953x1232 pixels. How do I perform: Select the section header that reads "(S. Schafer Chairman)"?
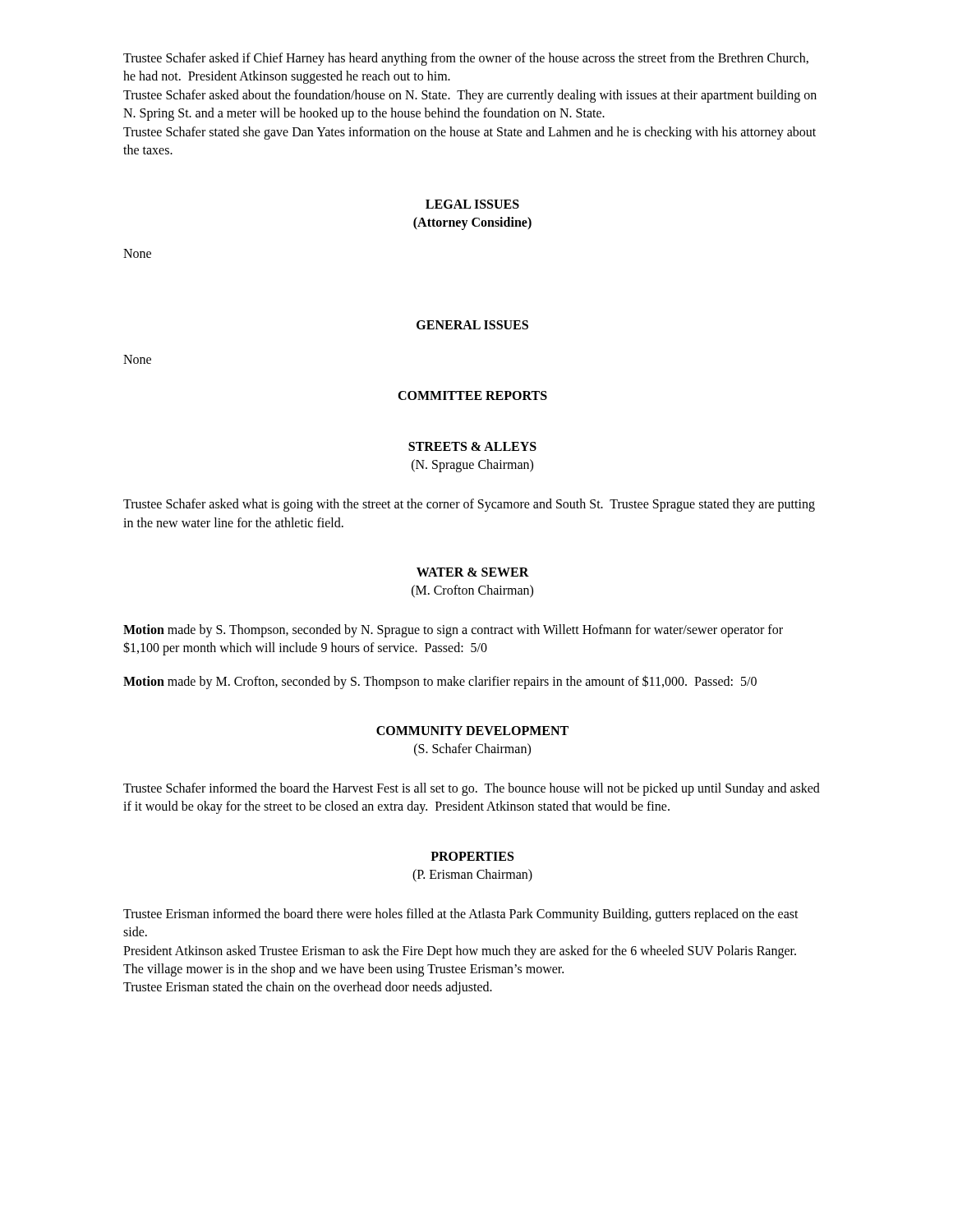(x=472, y=749)
